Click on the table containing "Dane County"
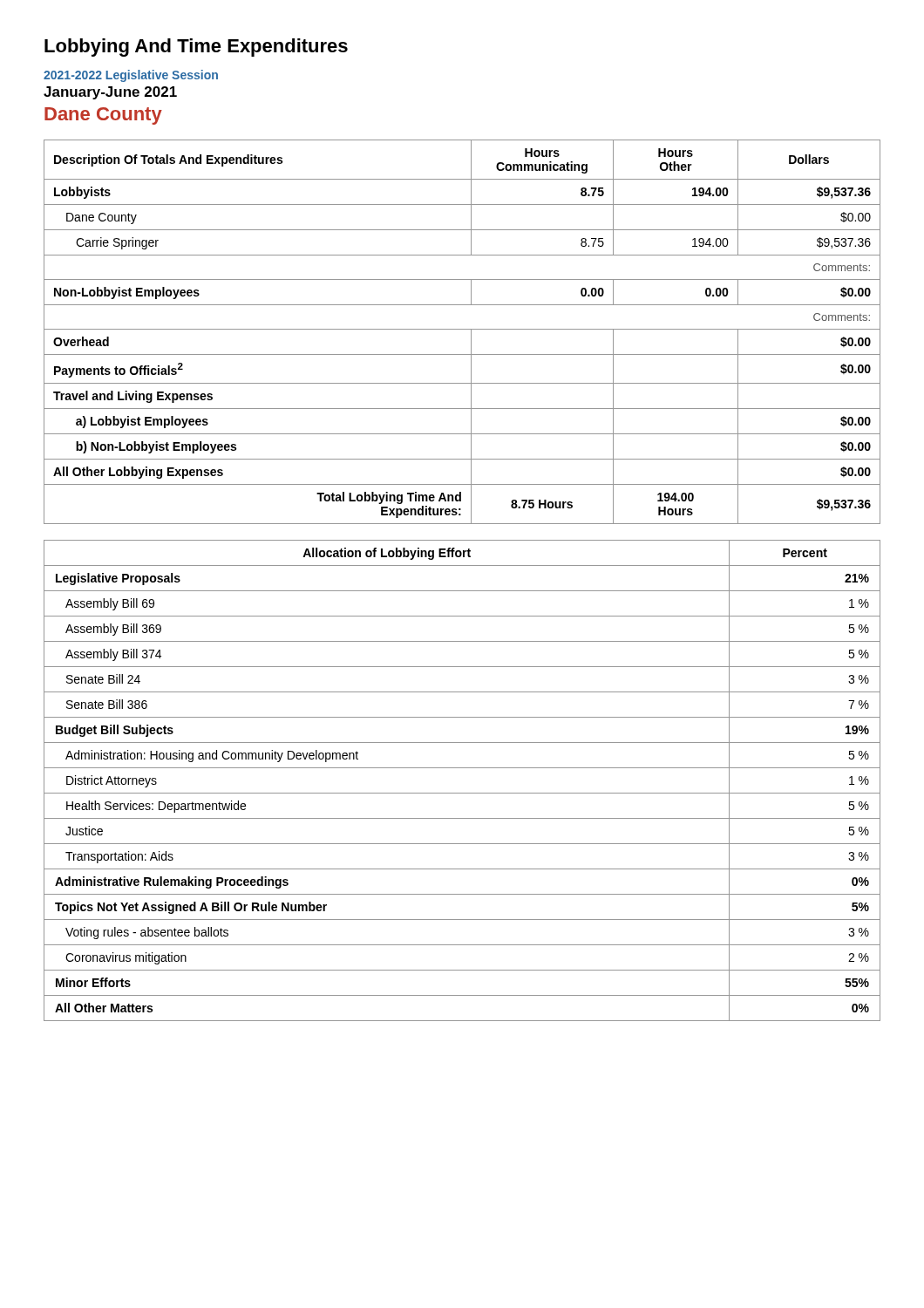The height and width of the screenshot is (1308, 924). 462,332
